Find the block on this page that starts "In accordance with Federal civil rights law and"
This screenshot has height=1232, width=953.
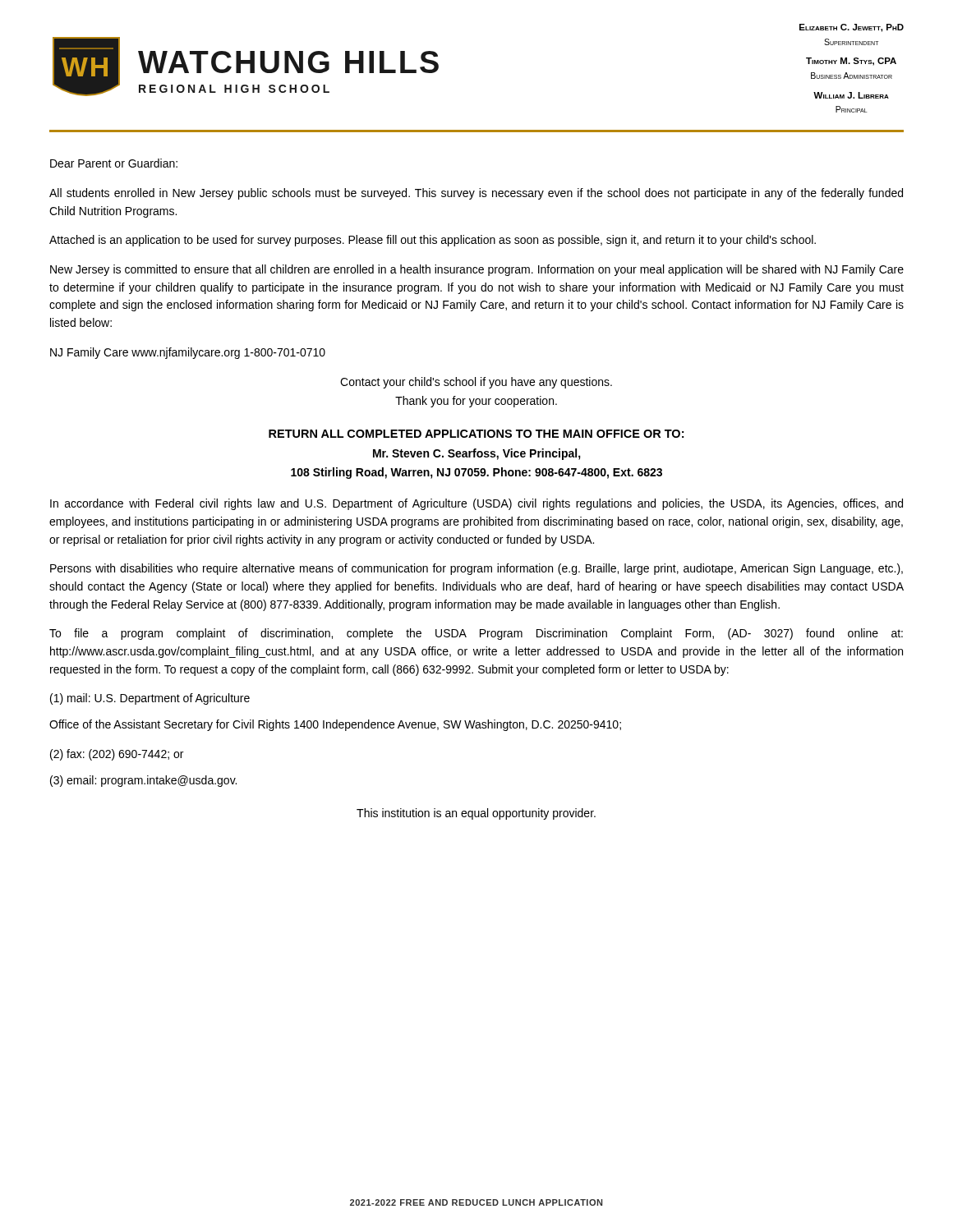click(x=476, y=522)
